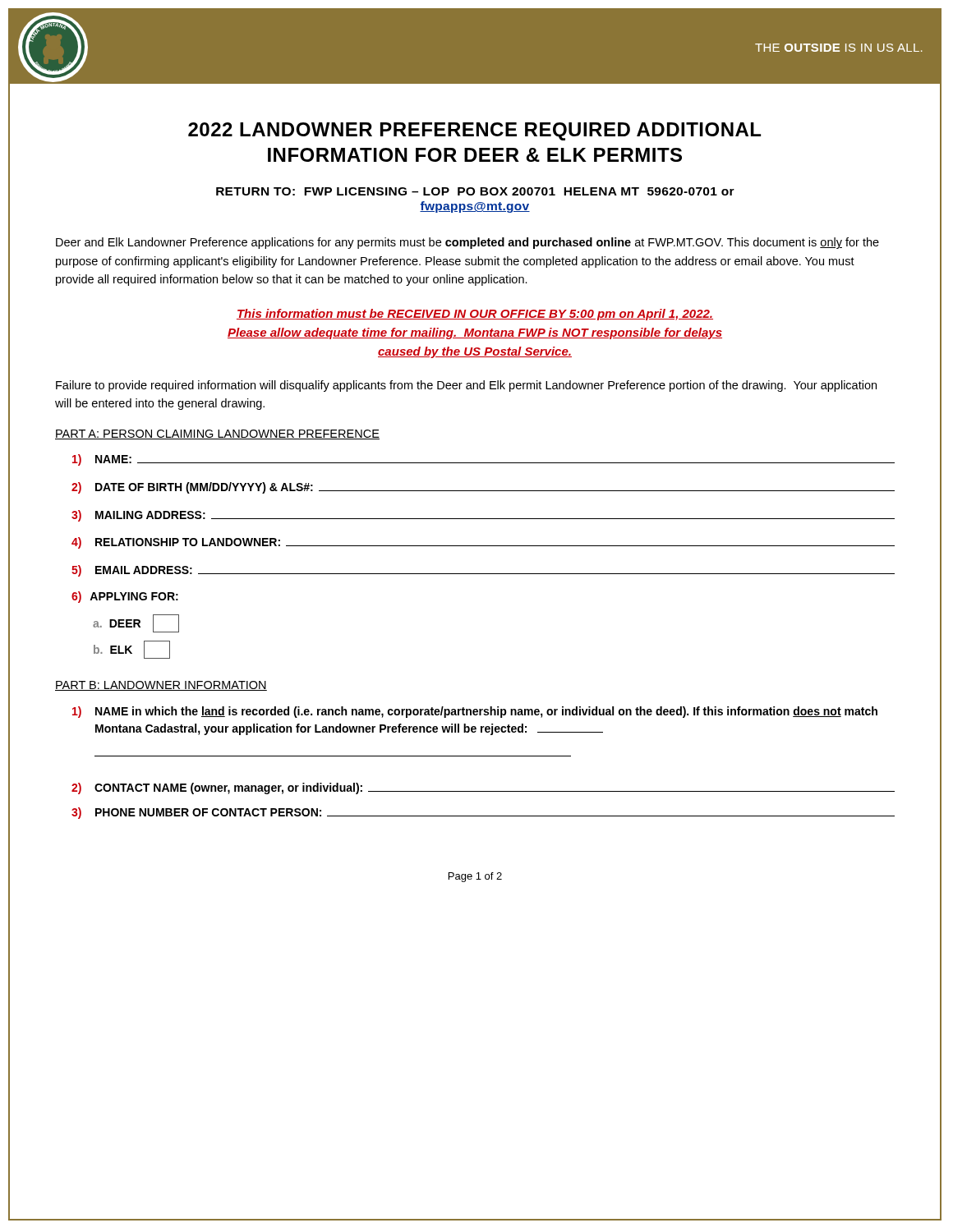The image size is (953, 1232).
Task: Find the section header containing "PART B: LANDOWNER INFORMATION"
Action: click(x=161, y=685)
